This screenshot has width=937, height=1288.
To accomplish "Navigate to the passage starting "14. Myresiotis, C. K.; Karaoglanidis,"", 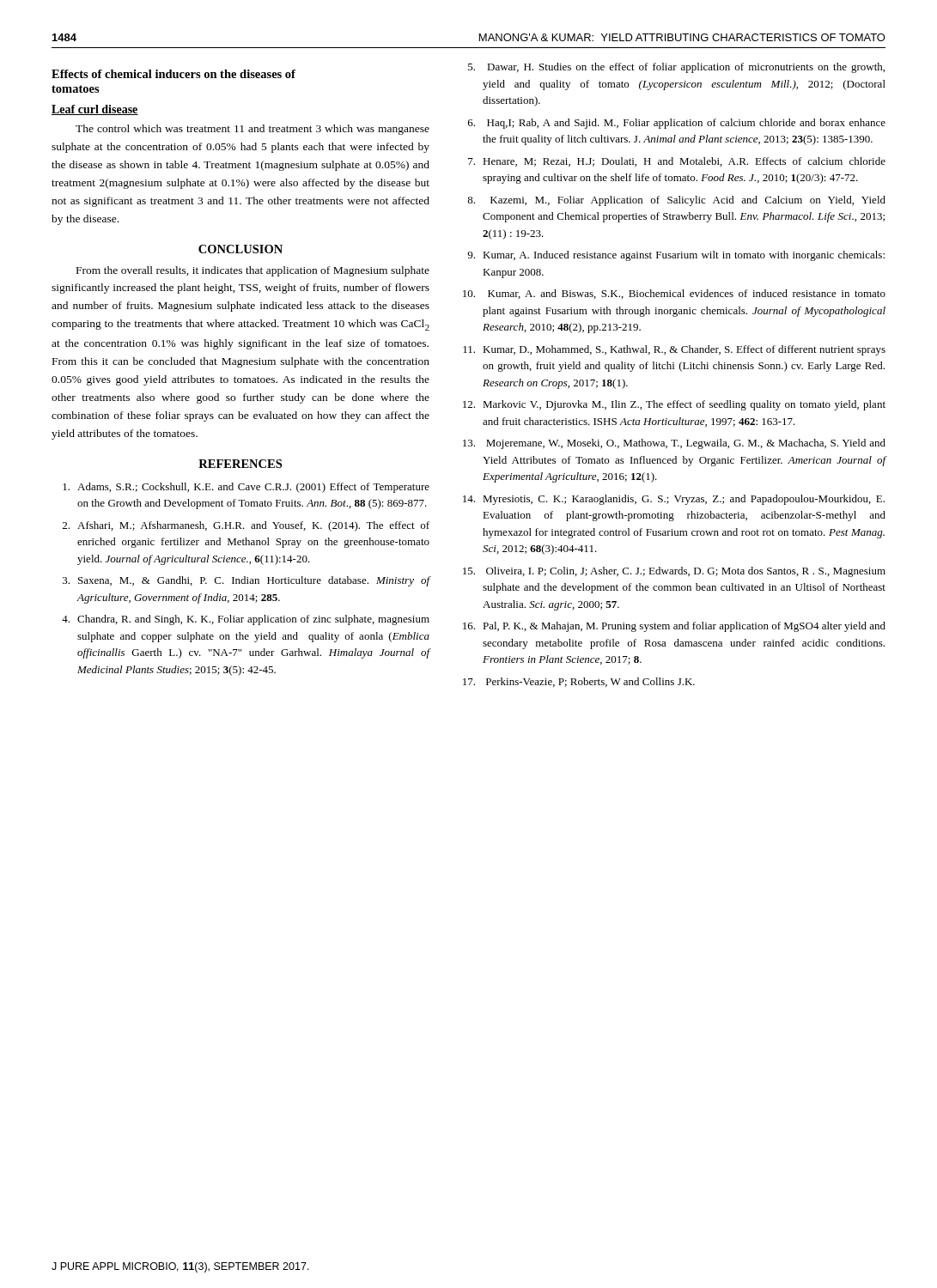I will point(671,523).
